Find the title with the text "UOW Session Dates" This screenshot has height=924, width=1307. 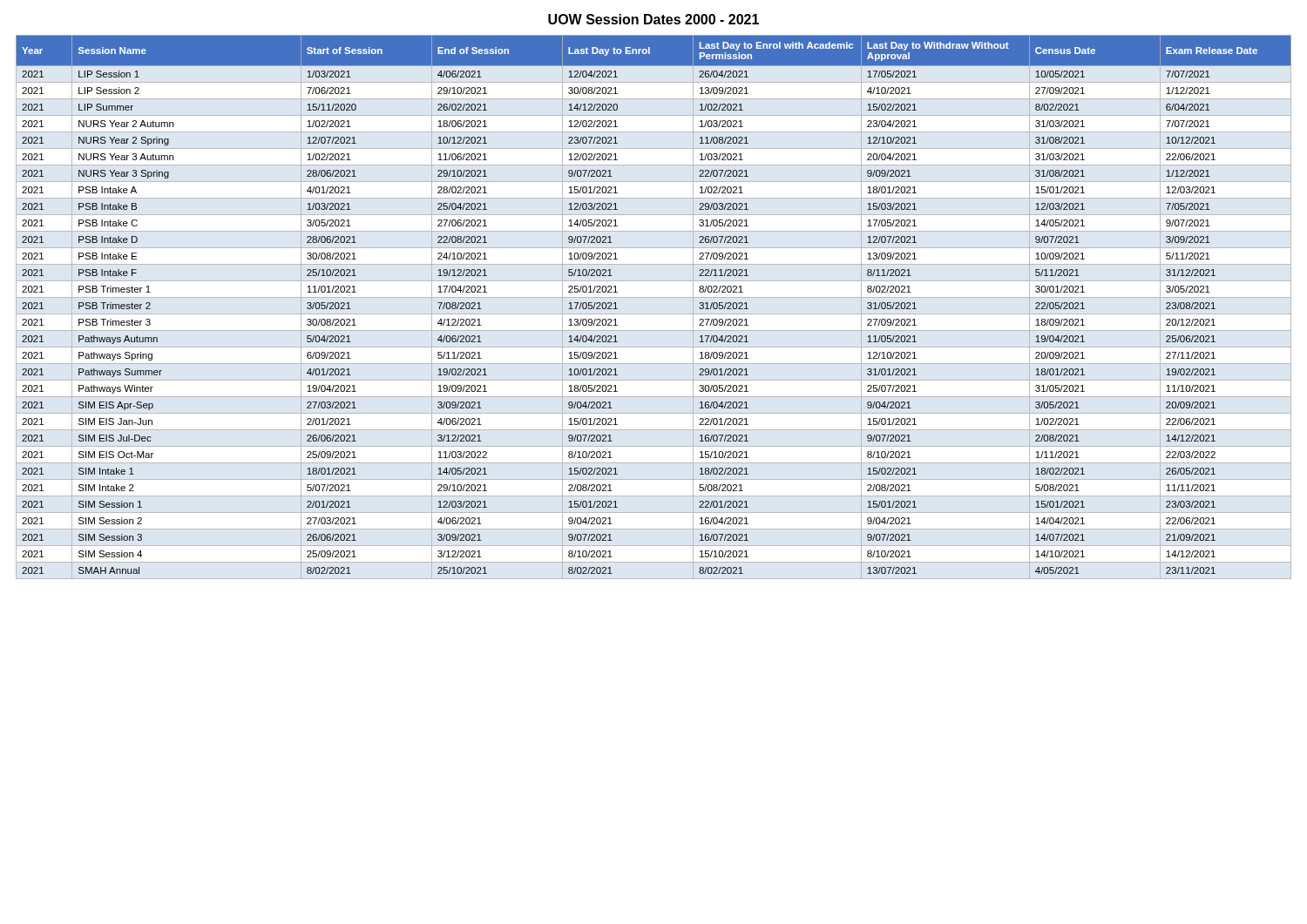point(654,20)
